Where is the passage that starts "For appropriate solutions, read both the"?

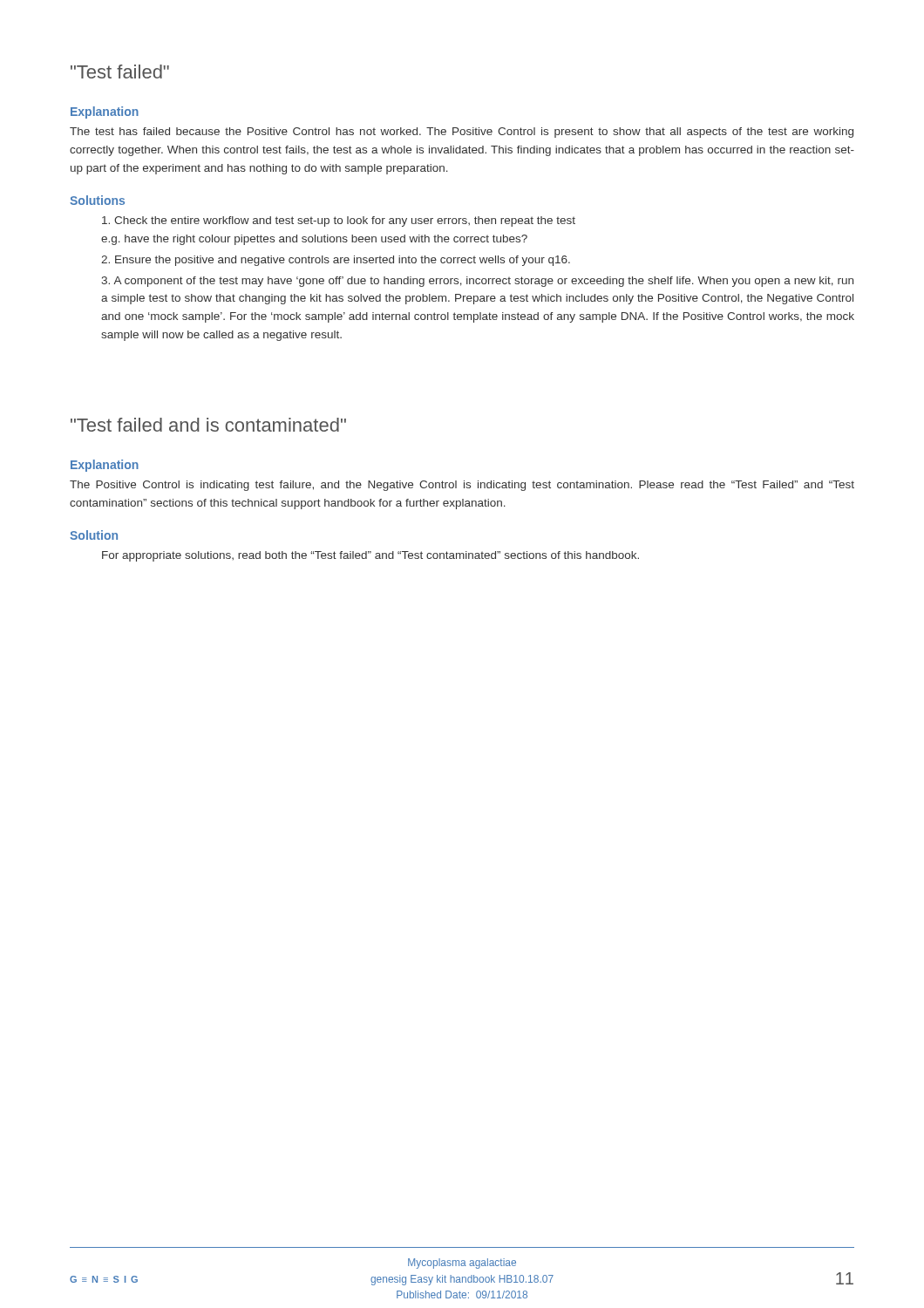(x=371, y=555)
